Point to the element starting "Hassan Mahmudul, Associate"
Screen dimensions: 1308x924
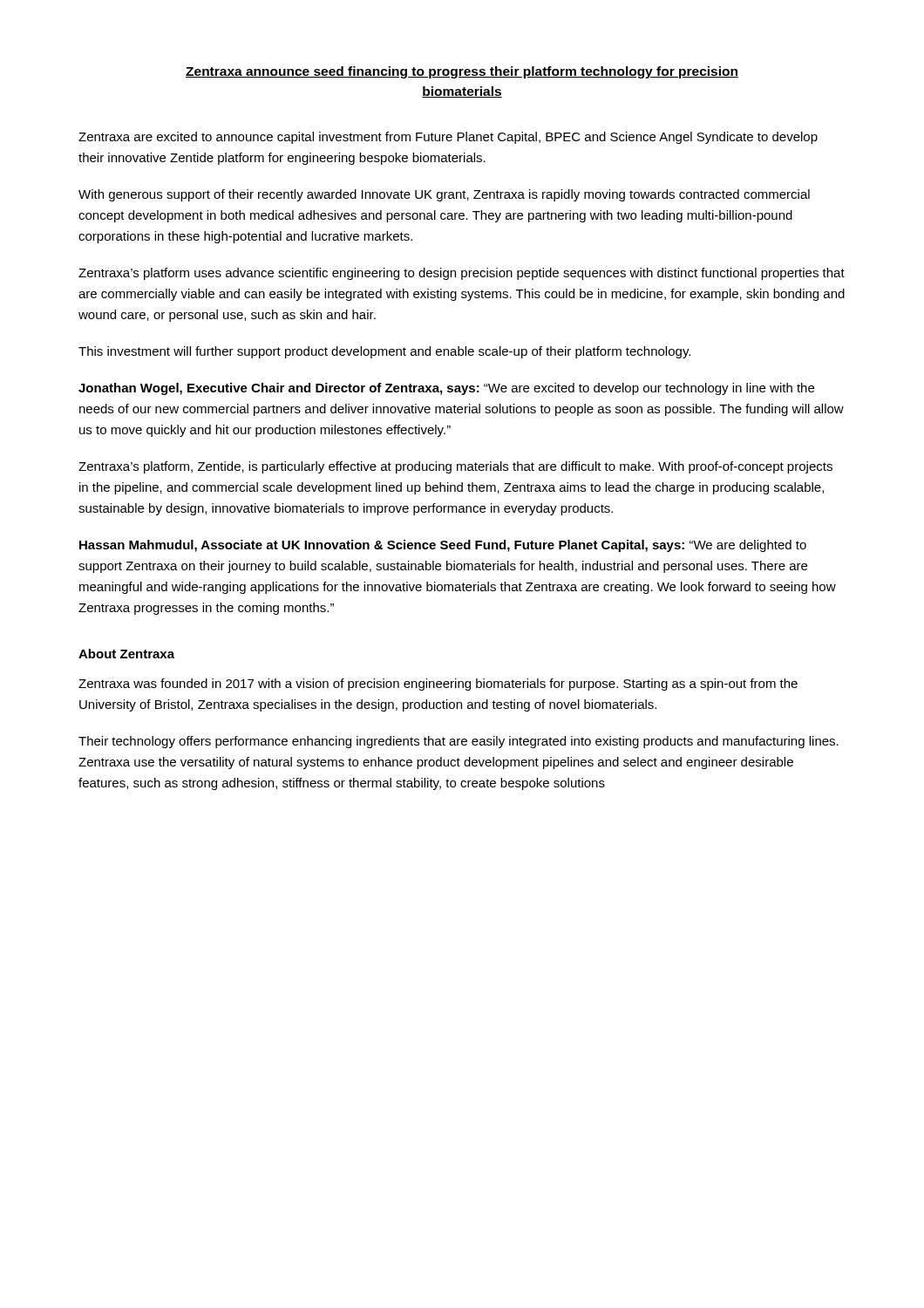coord(457,576)
